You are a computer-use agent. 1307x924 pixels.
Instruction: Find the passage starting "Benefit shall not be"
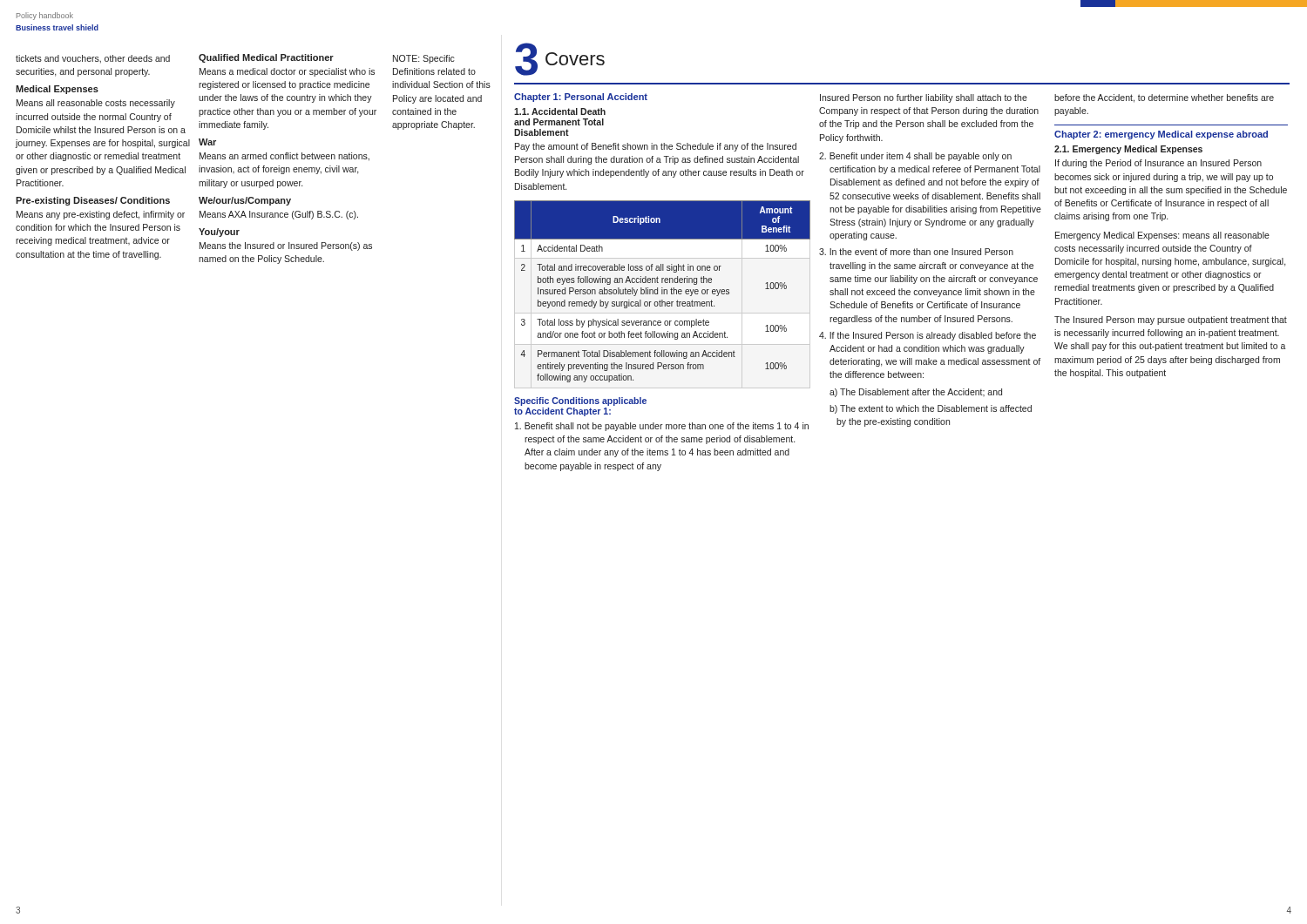click(662, 446)
